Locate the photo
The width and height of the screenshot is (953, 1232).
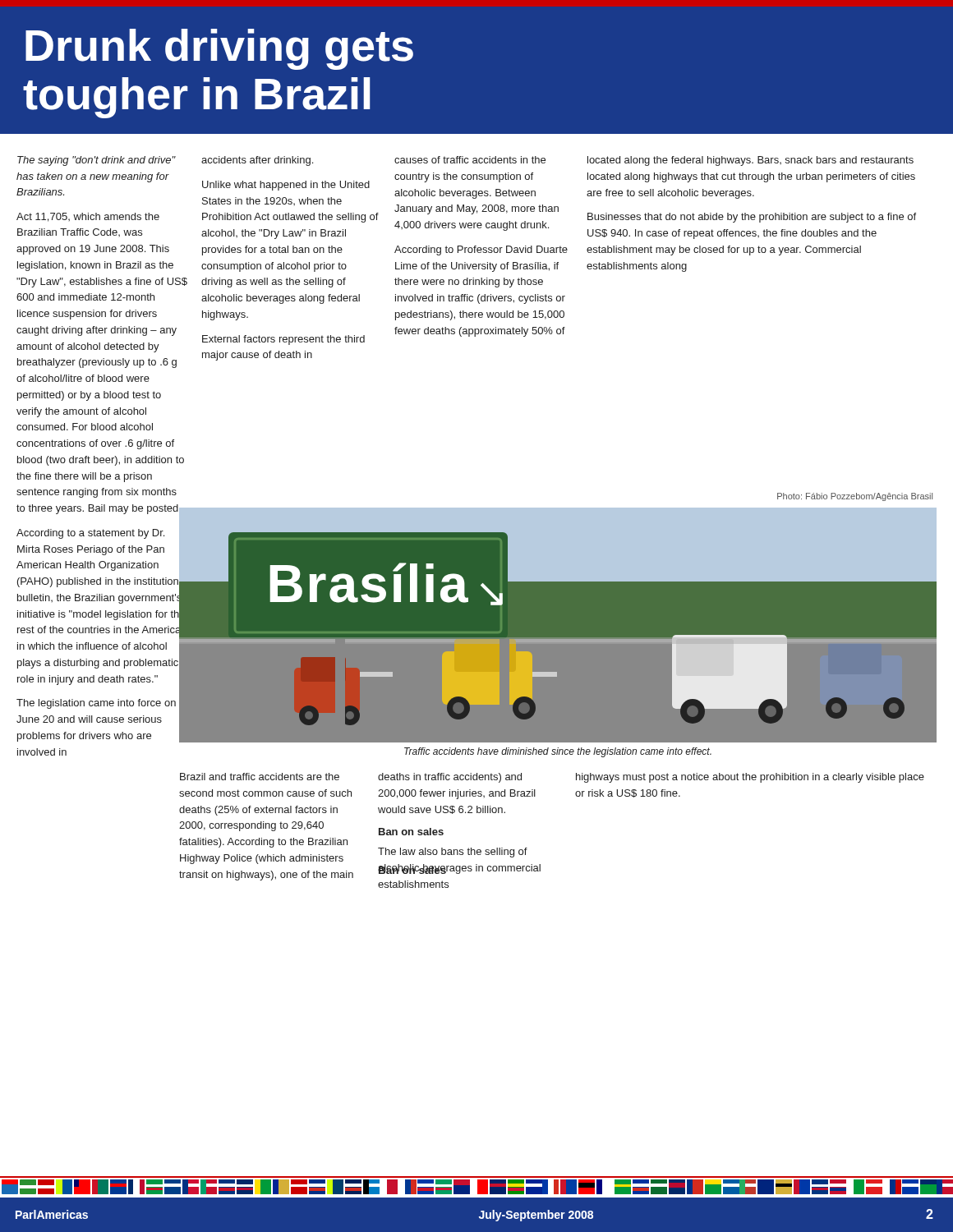558,625
